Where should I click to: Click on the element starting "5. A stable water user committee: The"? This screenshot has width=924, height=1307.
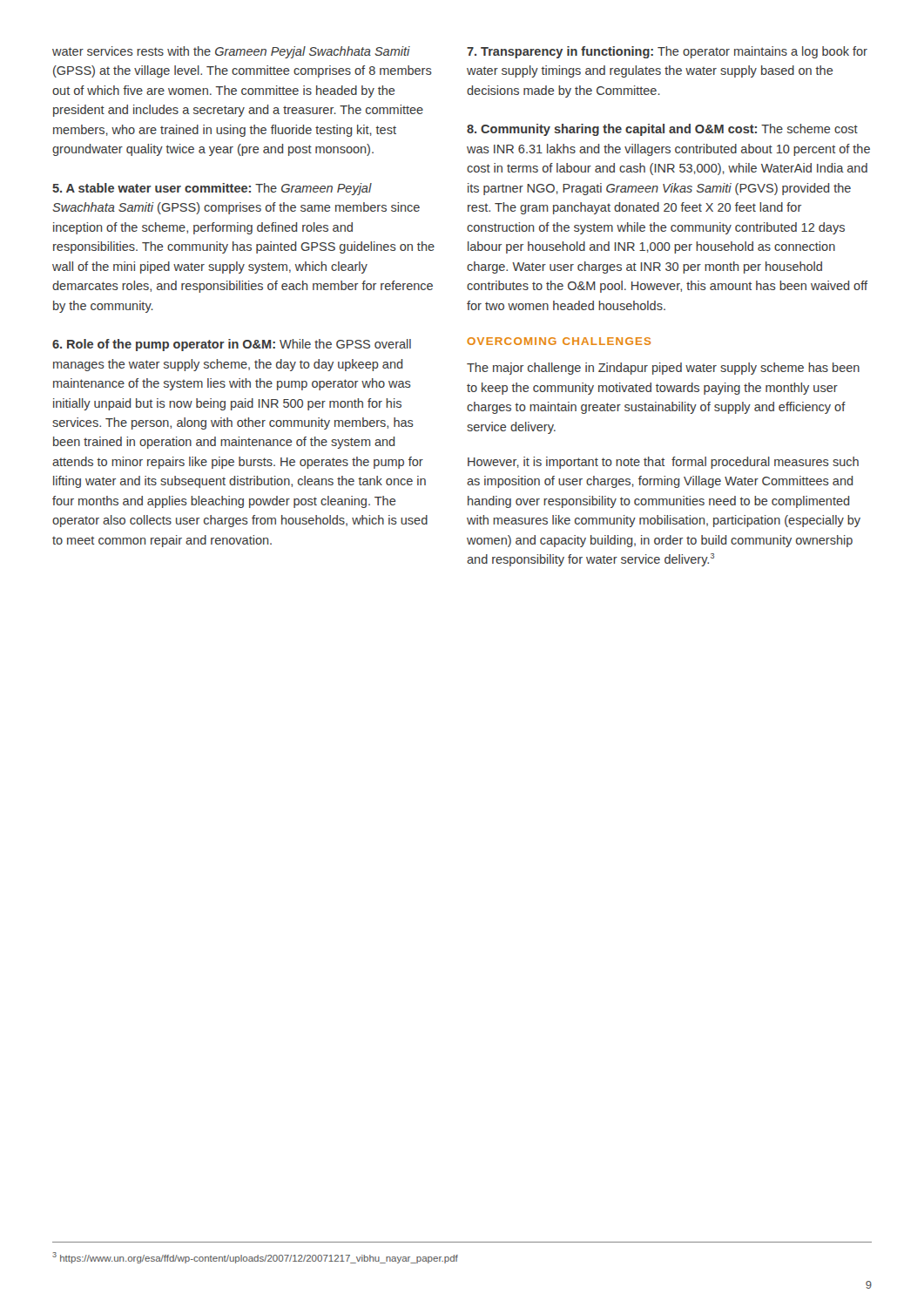243,247
